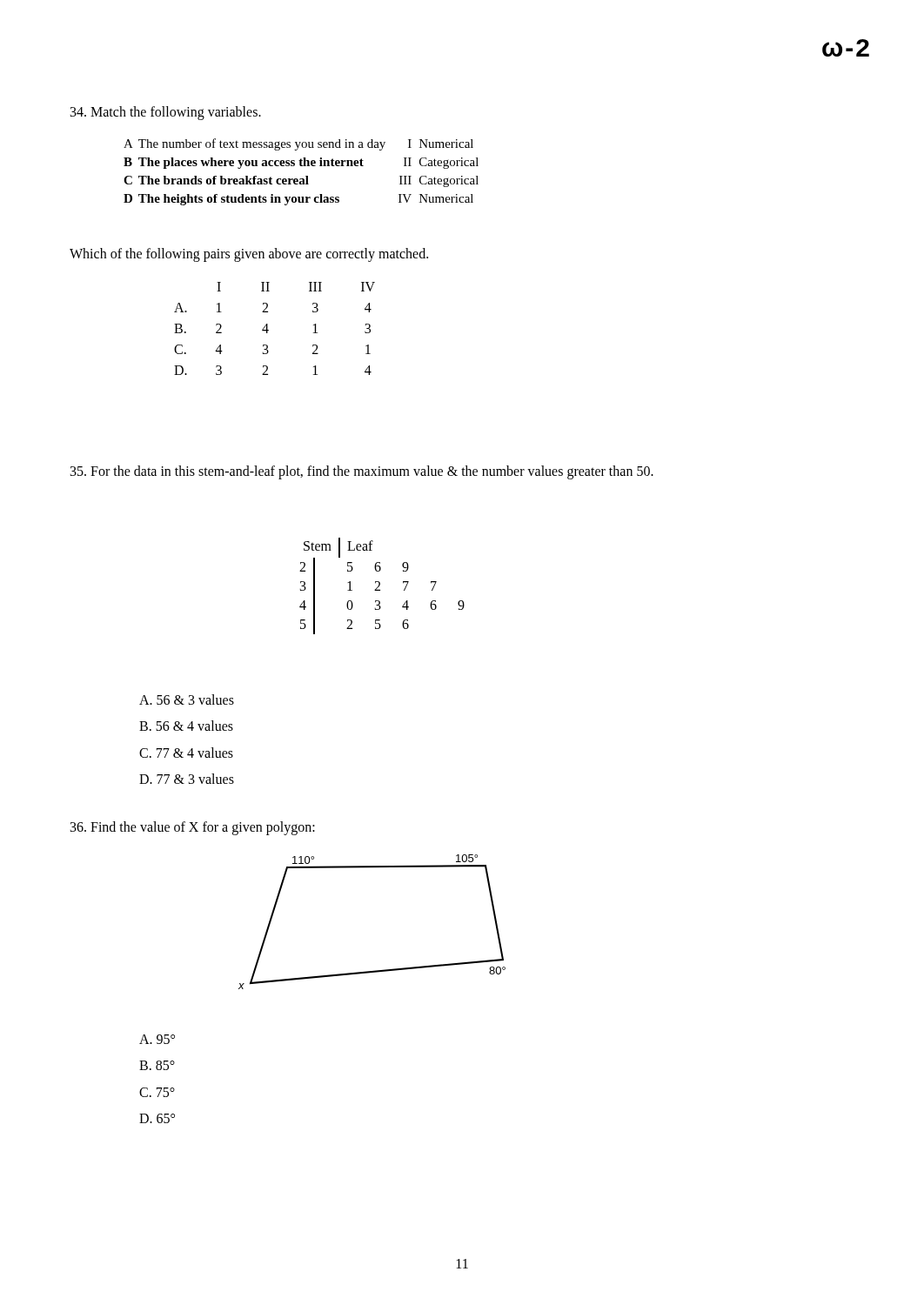The height and width of the screenshot is (1305, 924).
Task: Find the table that mentions "The number of text"
Action: click(306, 171)
